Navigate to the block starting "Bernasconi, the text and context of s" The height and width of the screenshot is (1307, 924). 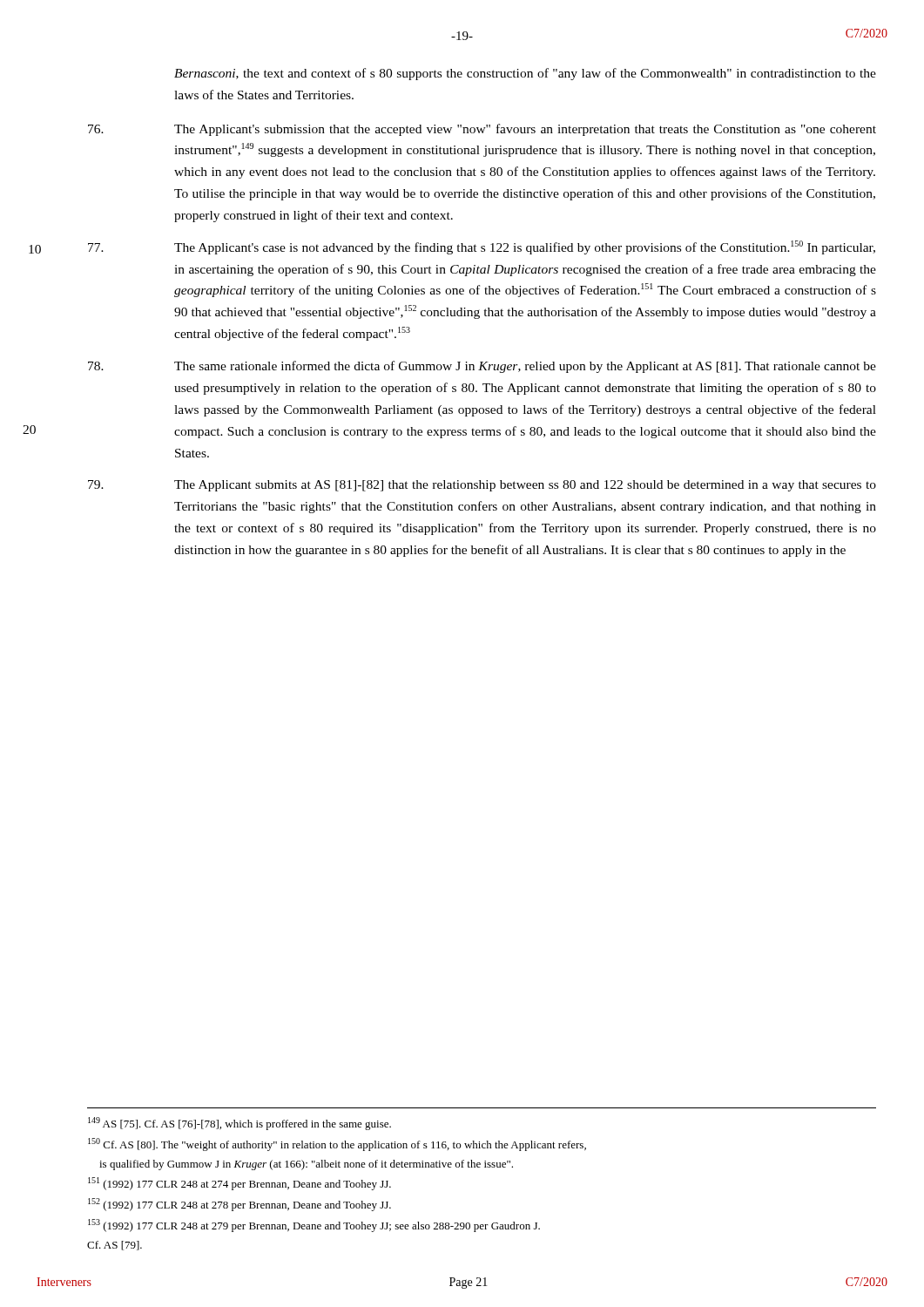(x=525, y=84)
